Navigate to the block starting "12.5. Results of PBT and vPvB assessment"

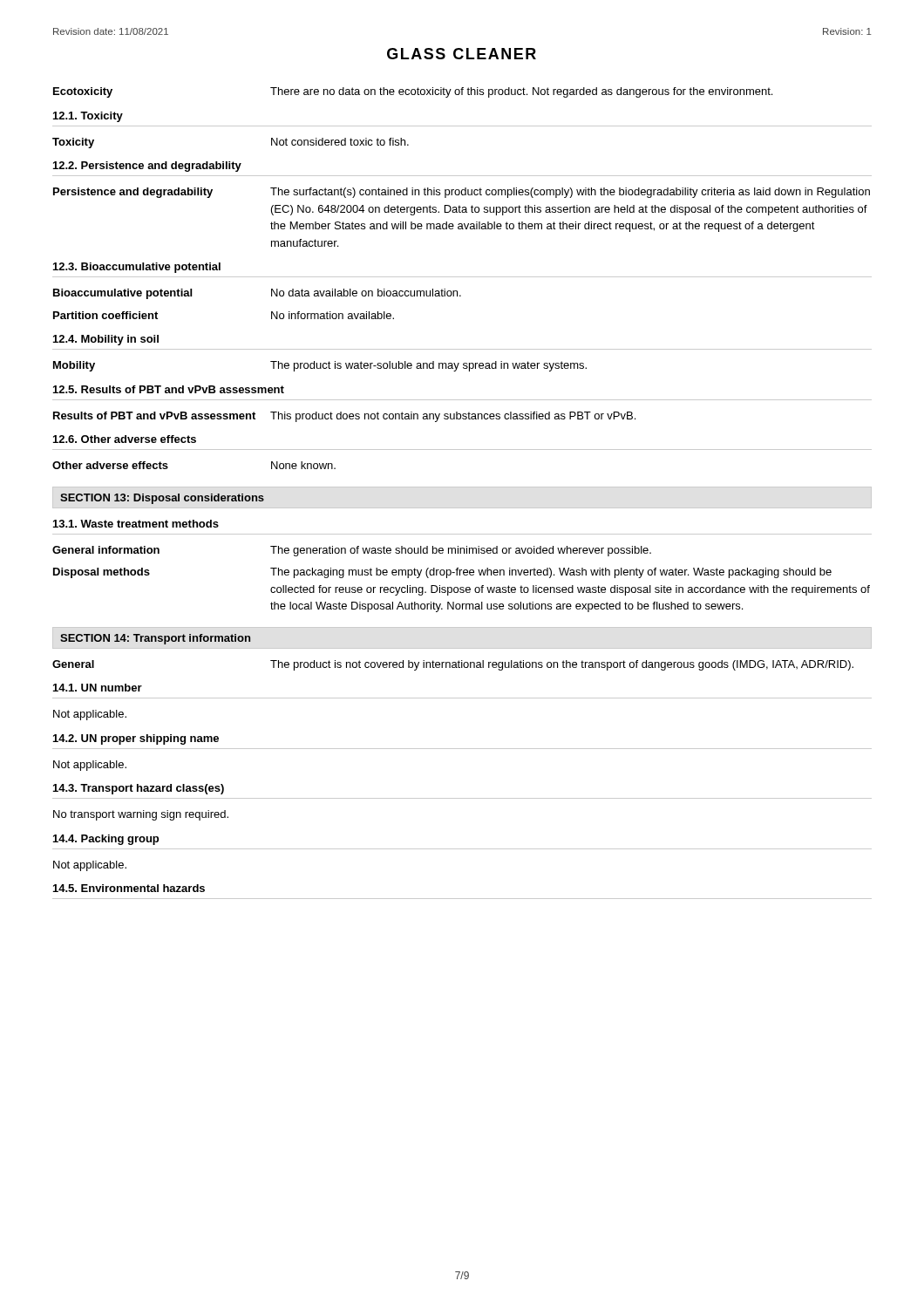[x=168, y=389]
